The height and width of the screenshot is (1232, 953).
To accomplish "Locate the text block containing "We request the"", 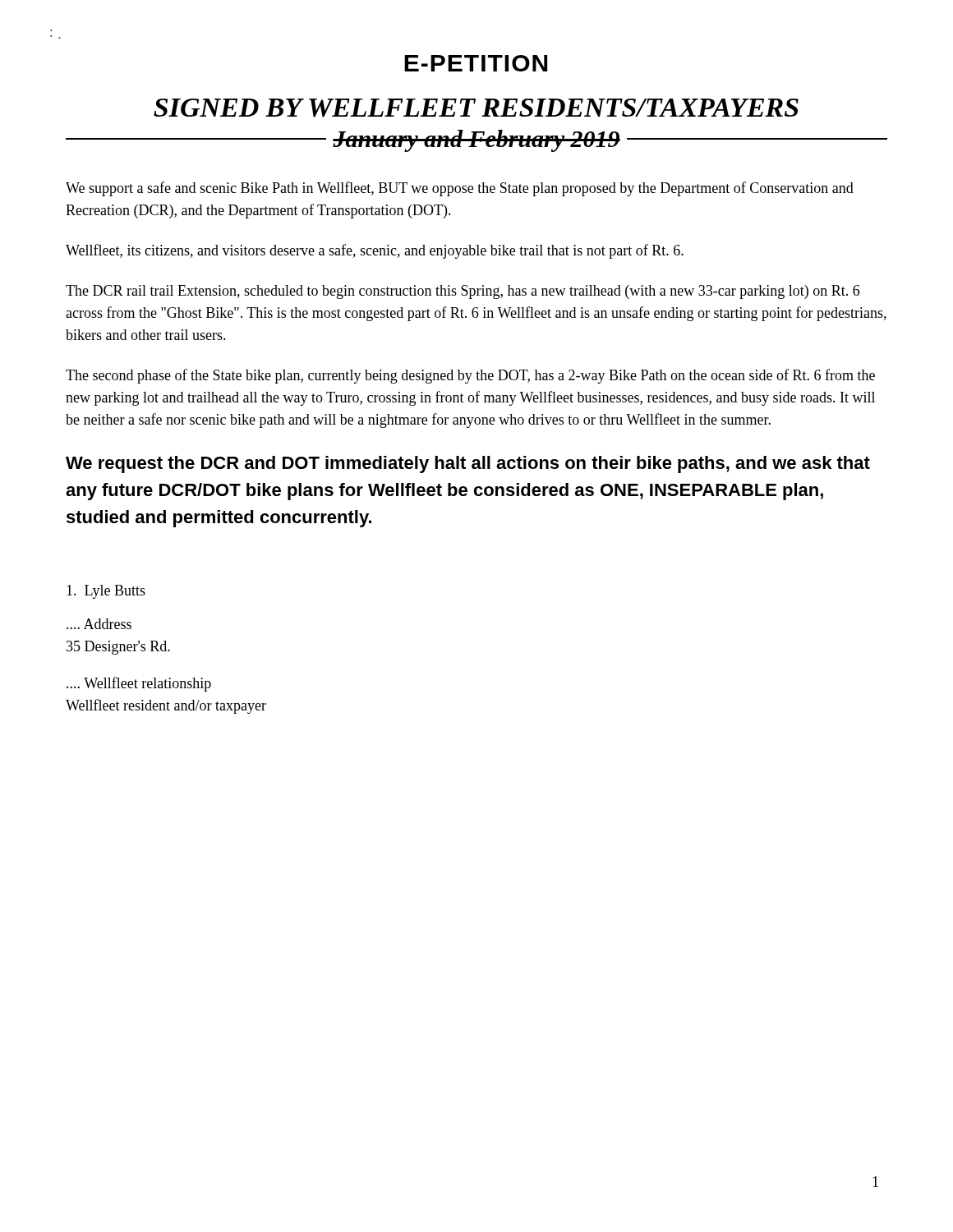I will click(x=468, y=490).
